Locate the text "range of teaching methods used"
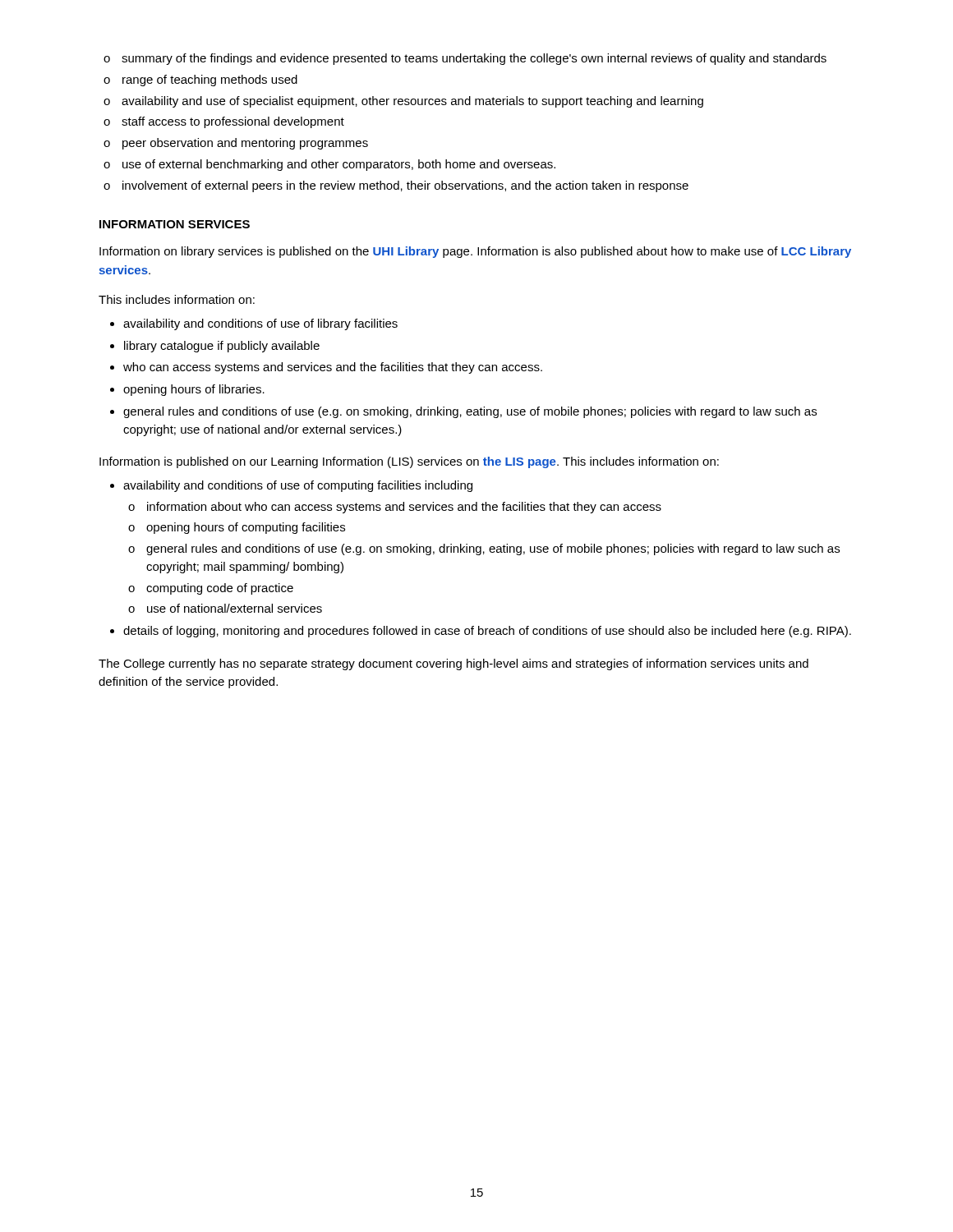This screenshot has width=953, height=1232. click(200, 80)
